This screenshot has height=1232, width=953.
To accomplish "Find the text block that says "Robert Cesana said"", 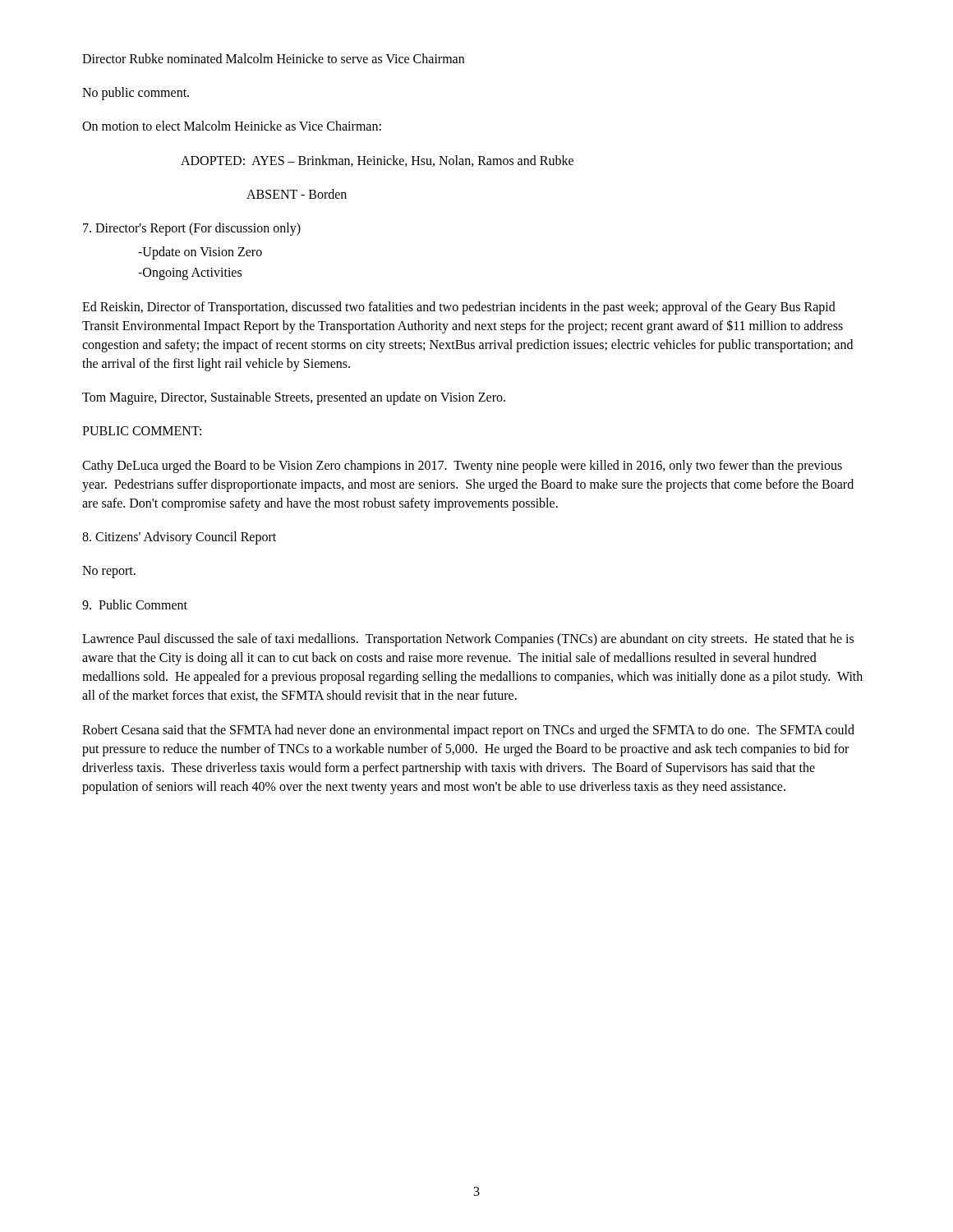I will tap(476, 758).
